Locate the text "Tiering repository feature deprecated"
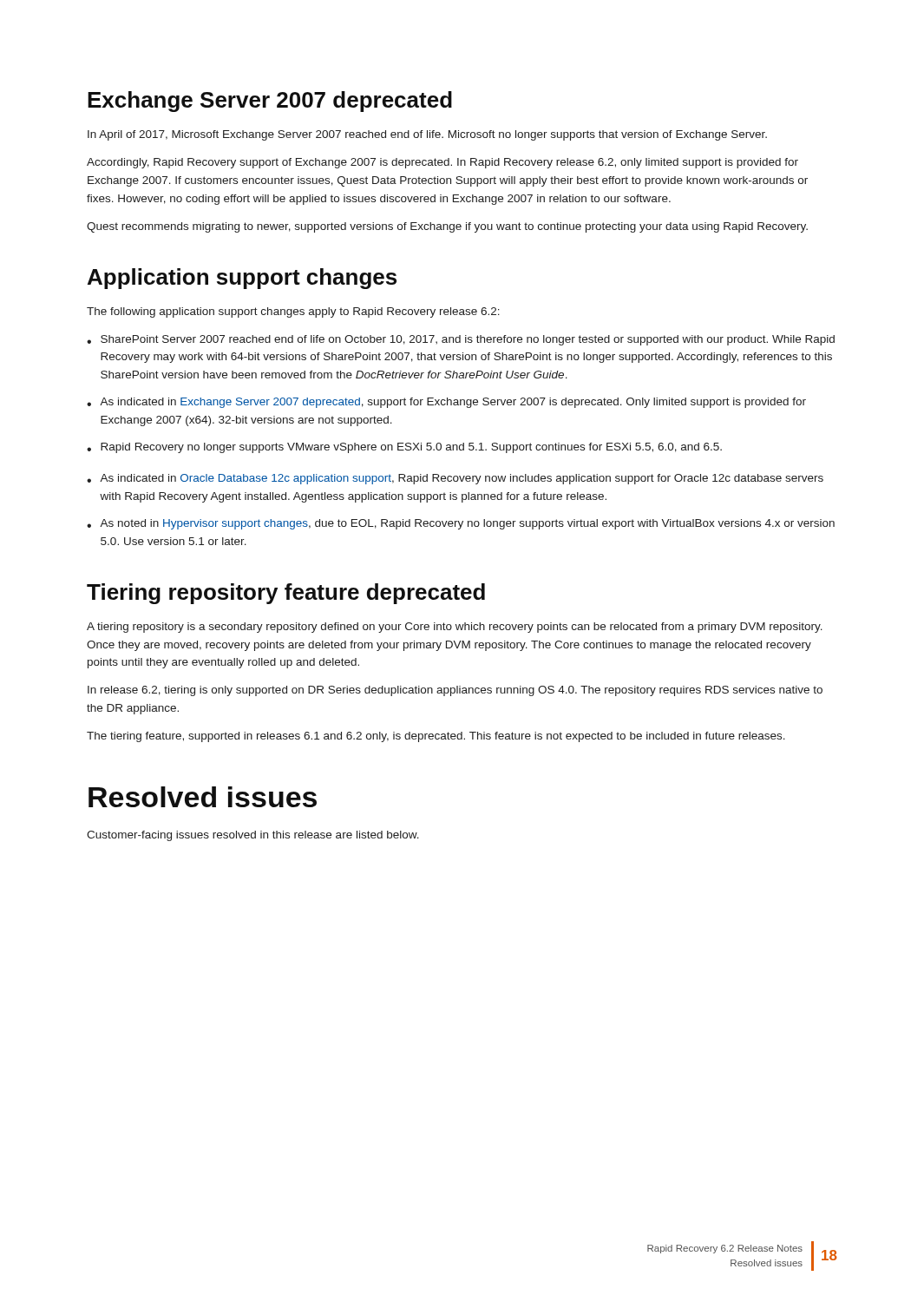Viewport: 924px width, 1302px height. pos(462,592)
